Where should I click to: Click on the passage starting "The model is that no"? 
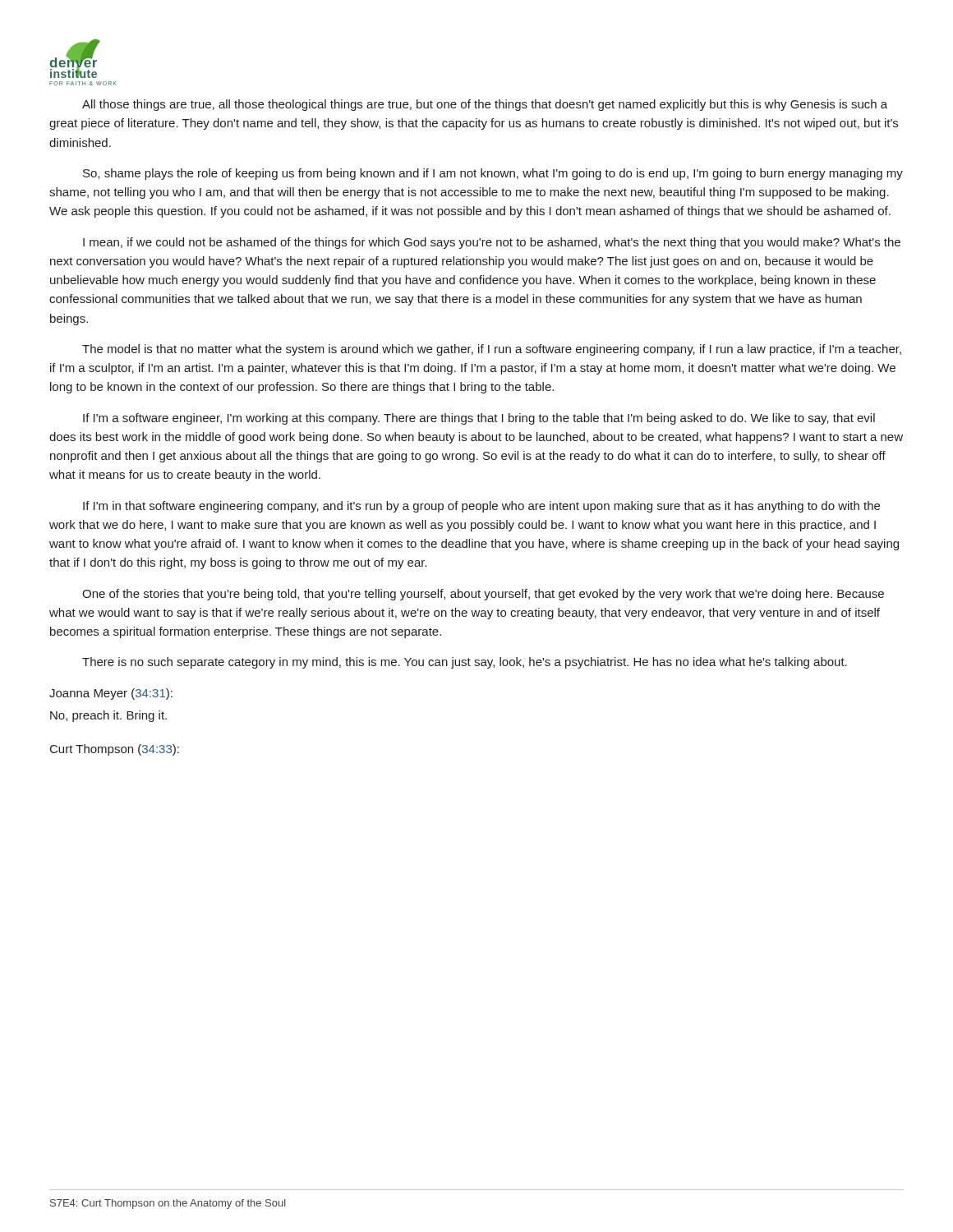pyautogui.click(x=476, y=368)
